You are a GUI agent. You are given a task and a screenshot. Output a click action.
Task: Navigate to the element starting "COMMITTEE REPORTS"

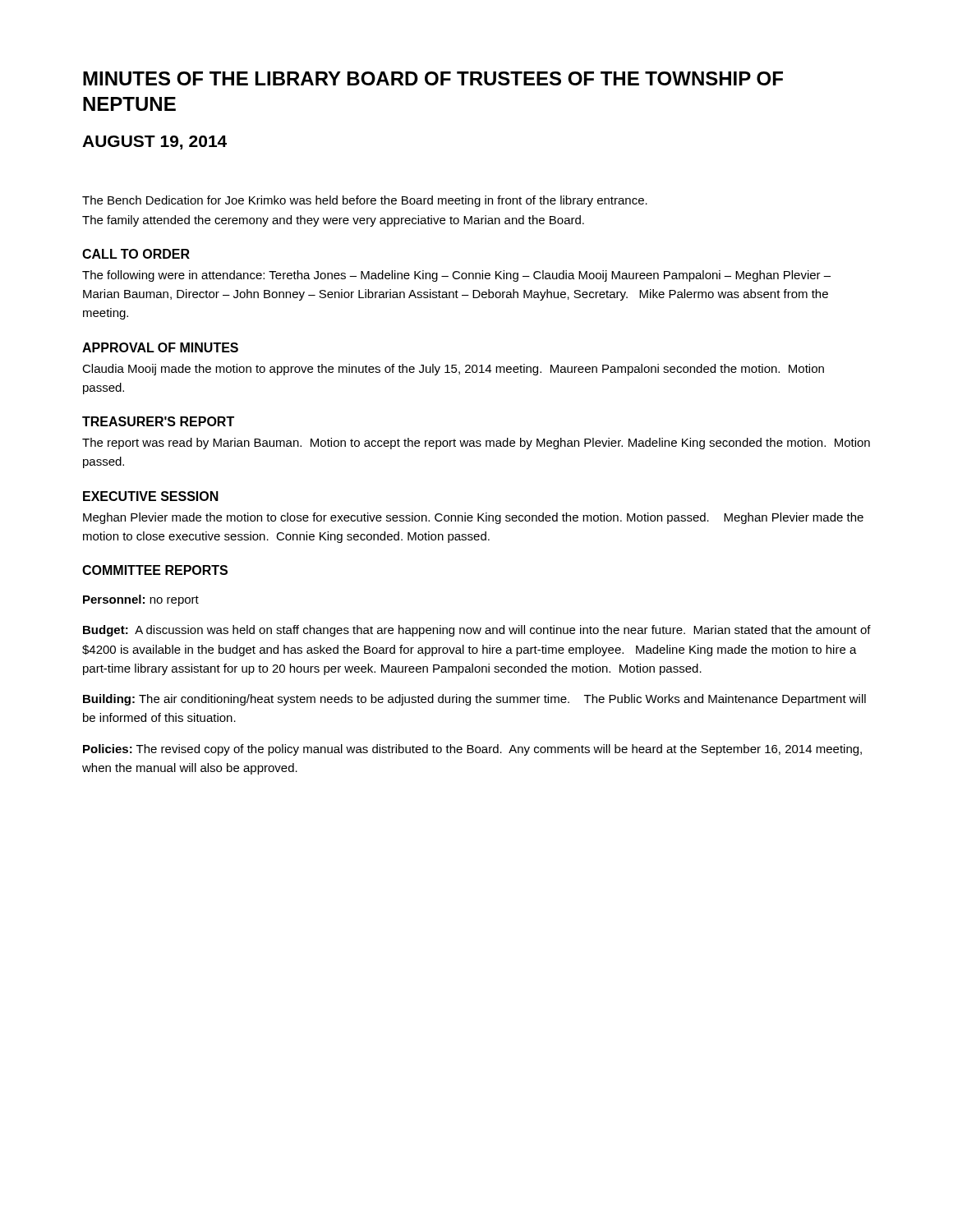point(155,571)
